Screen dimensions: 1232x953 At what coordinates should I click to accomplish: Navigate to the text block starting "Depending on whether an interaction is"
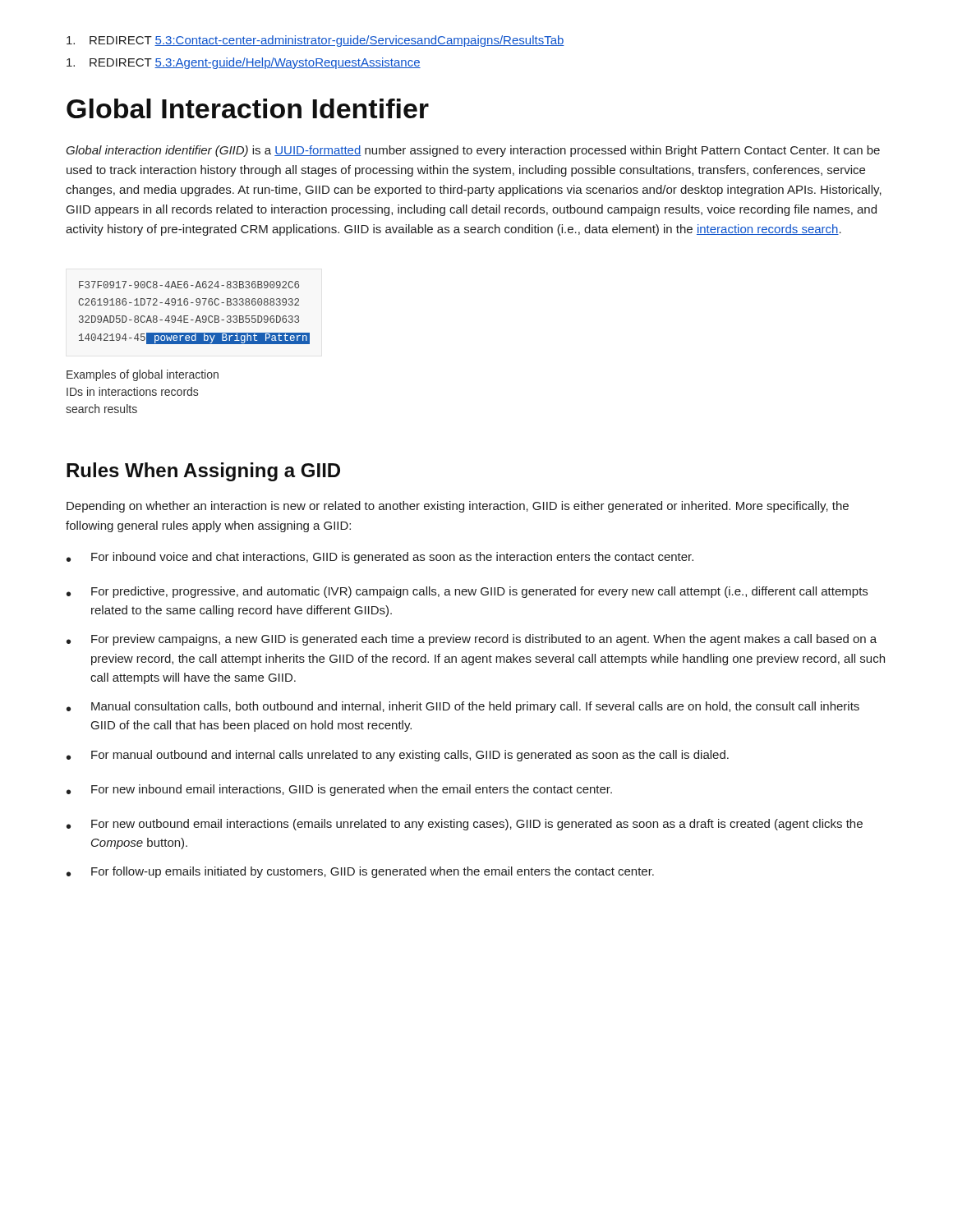(x=457, y=515)
